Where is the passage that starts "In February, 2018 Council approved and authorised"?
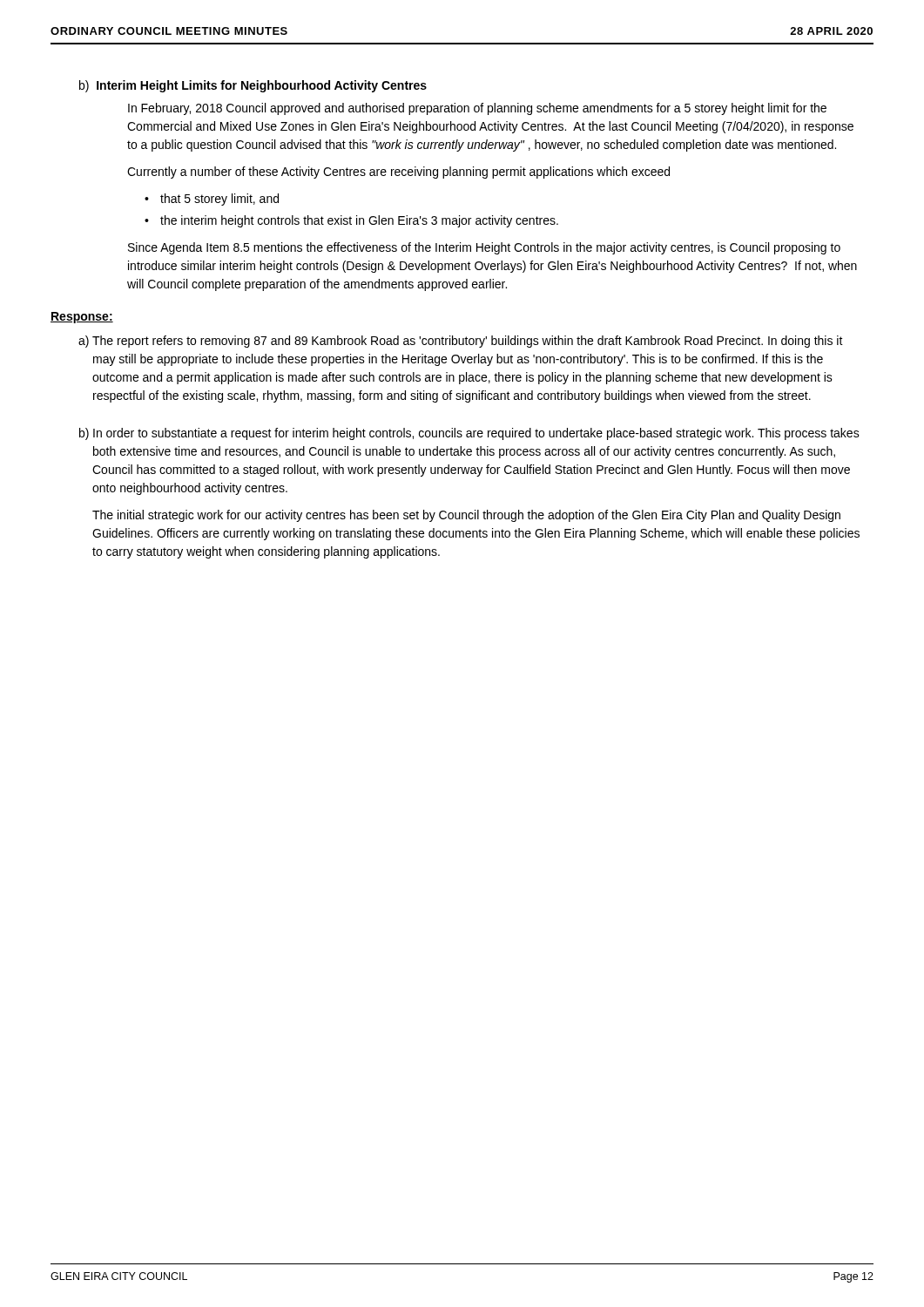The width and height of the screenshot is (924, 1307). pos(491,126)
